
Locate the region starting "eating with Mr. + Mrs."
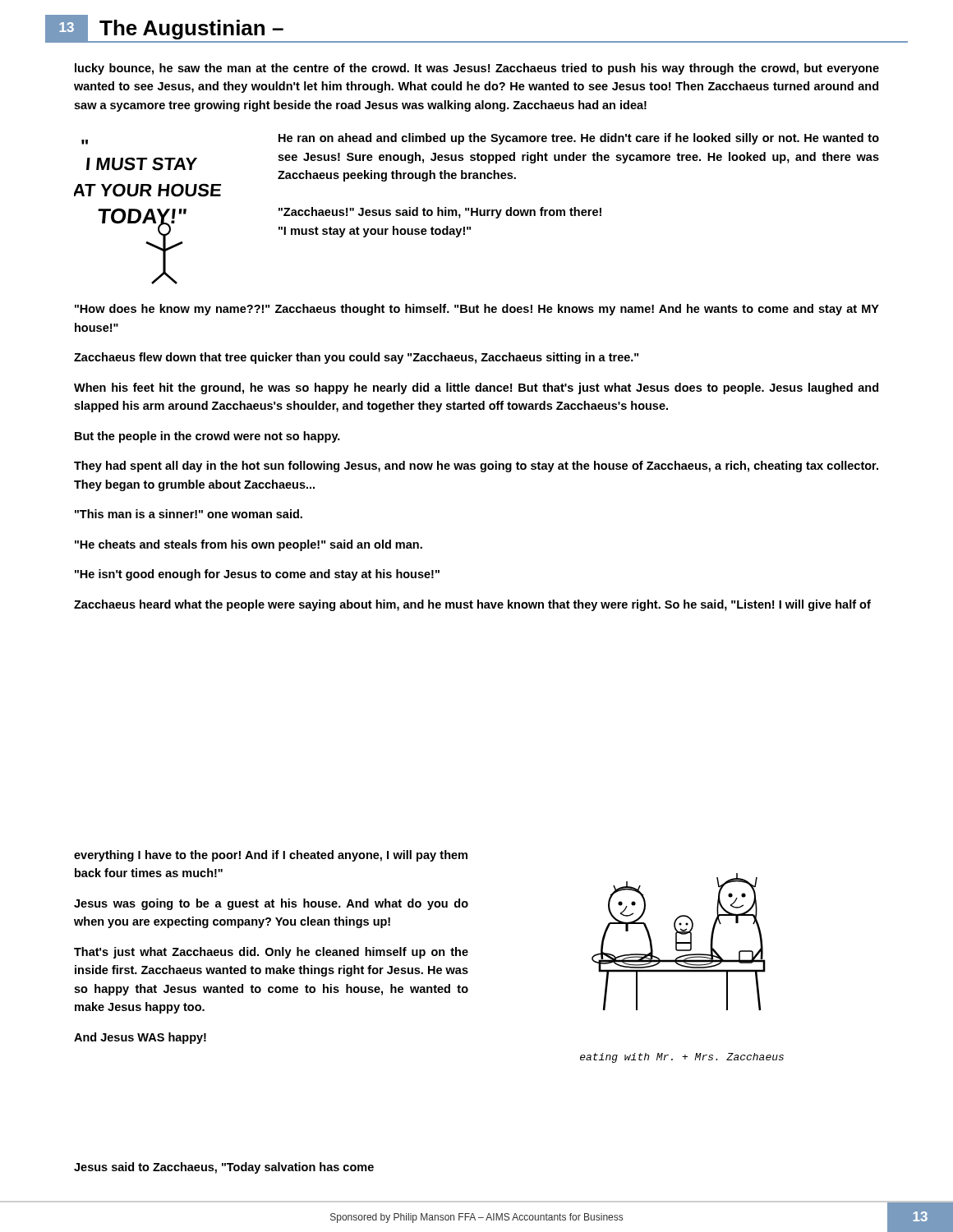(x=682, y=1057)
